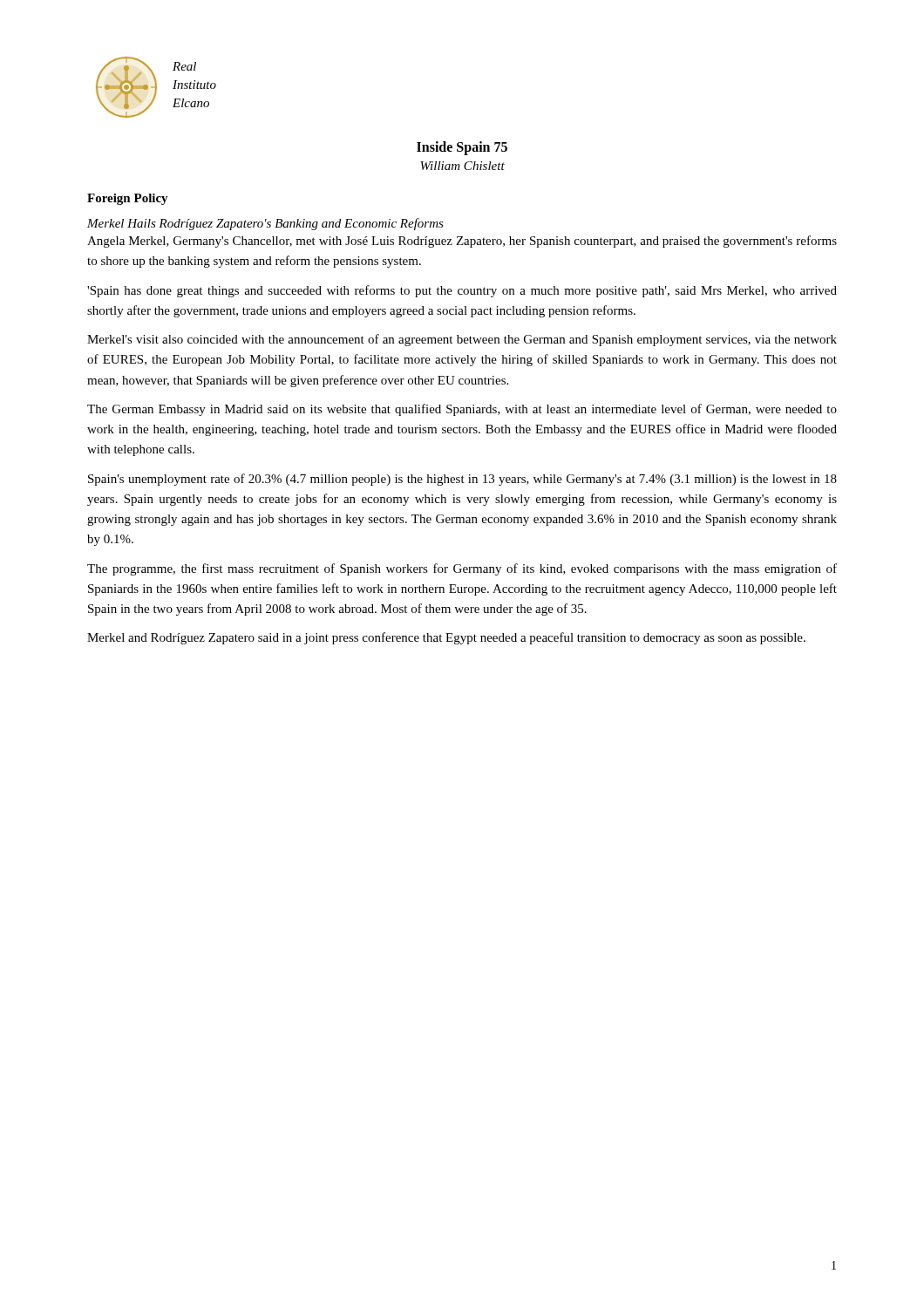
Task: Find the text block that reads "Angela Merkel, Germany's Chancellor, met"
Action: coord(462,251)
